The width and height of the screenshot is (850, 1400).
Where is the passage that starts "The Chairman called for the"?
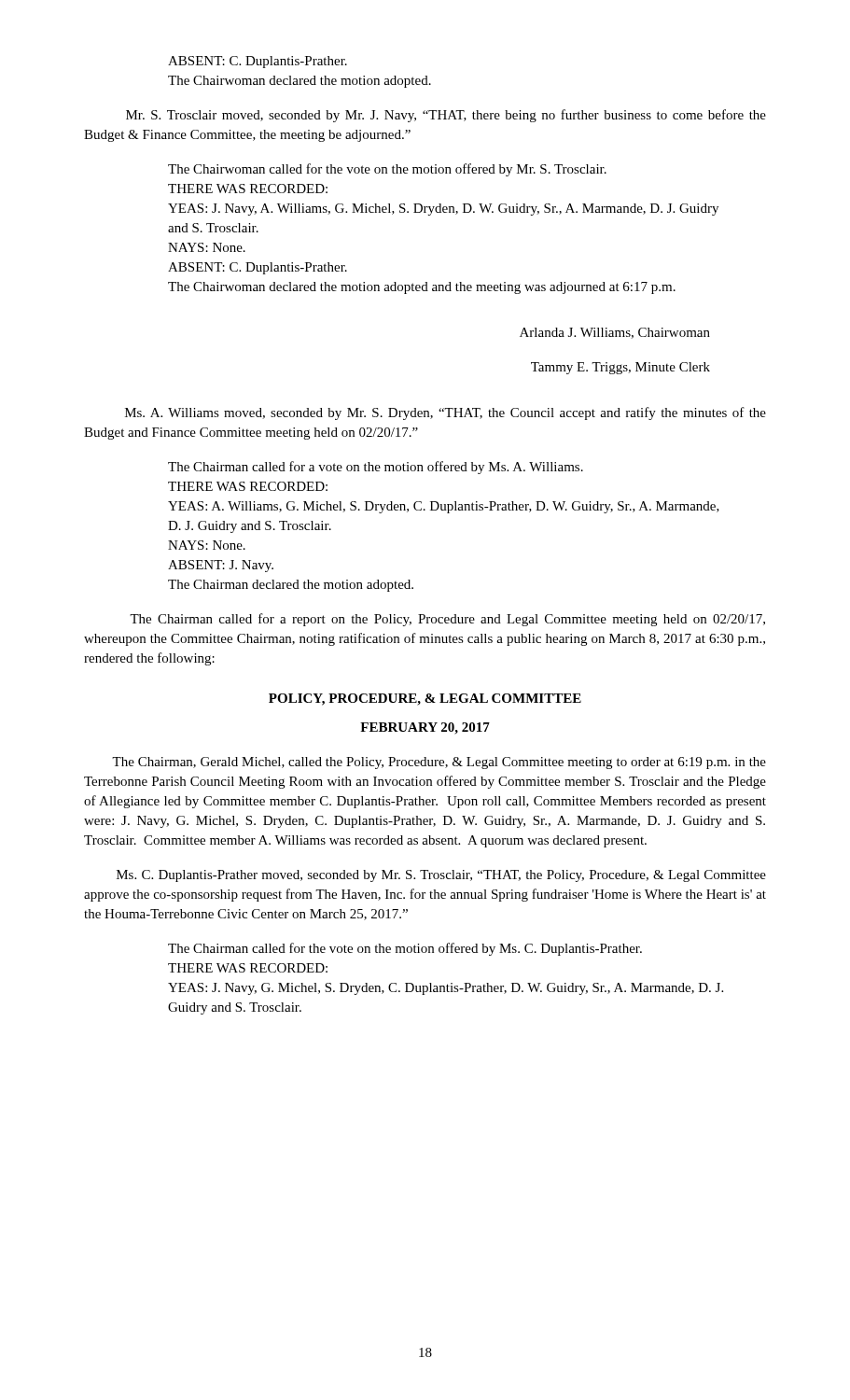(446, 978)
